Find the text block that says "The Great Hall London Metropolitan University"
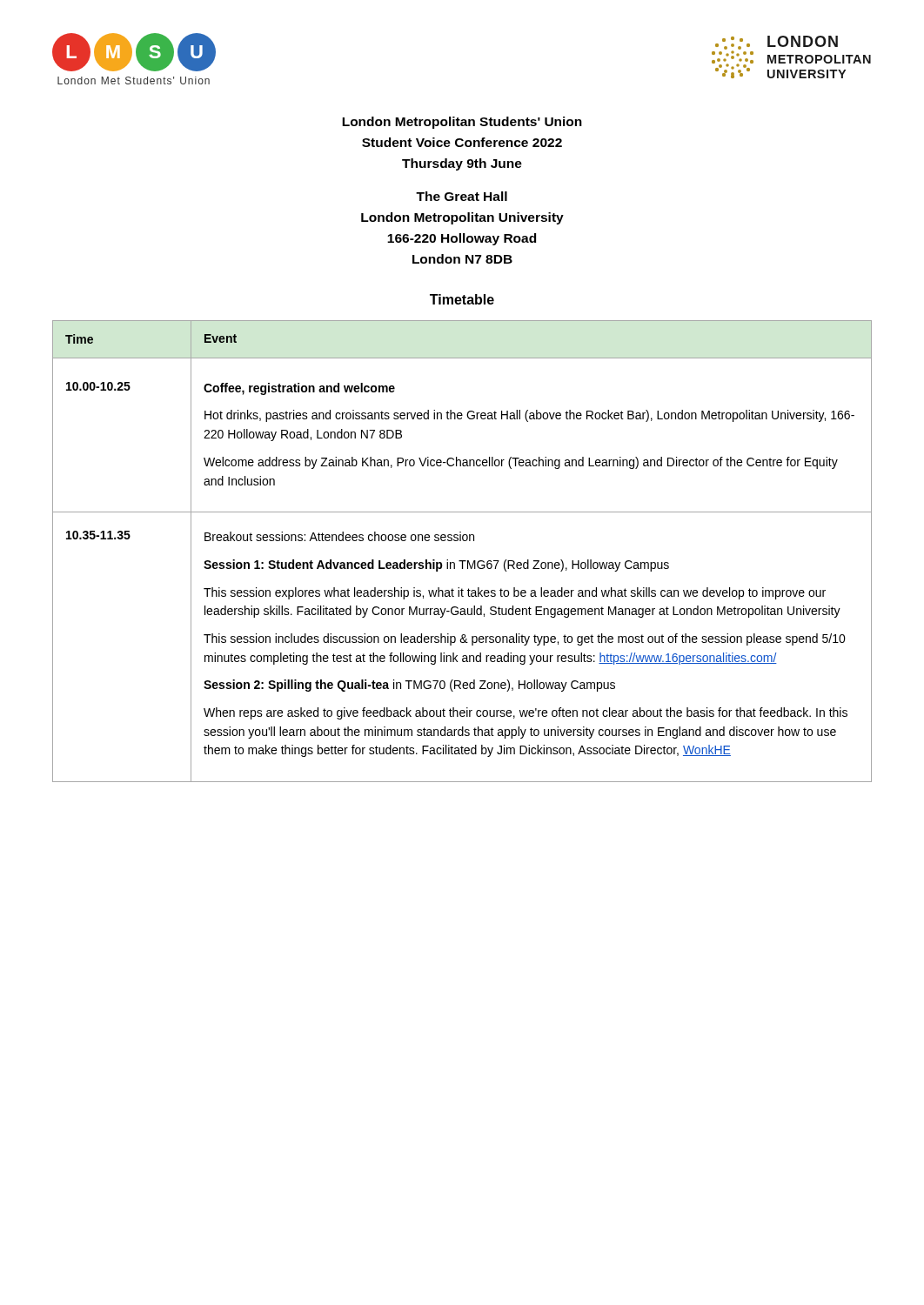924x1305 pixels. (462, 228)
